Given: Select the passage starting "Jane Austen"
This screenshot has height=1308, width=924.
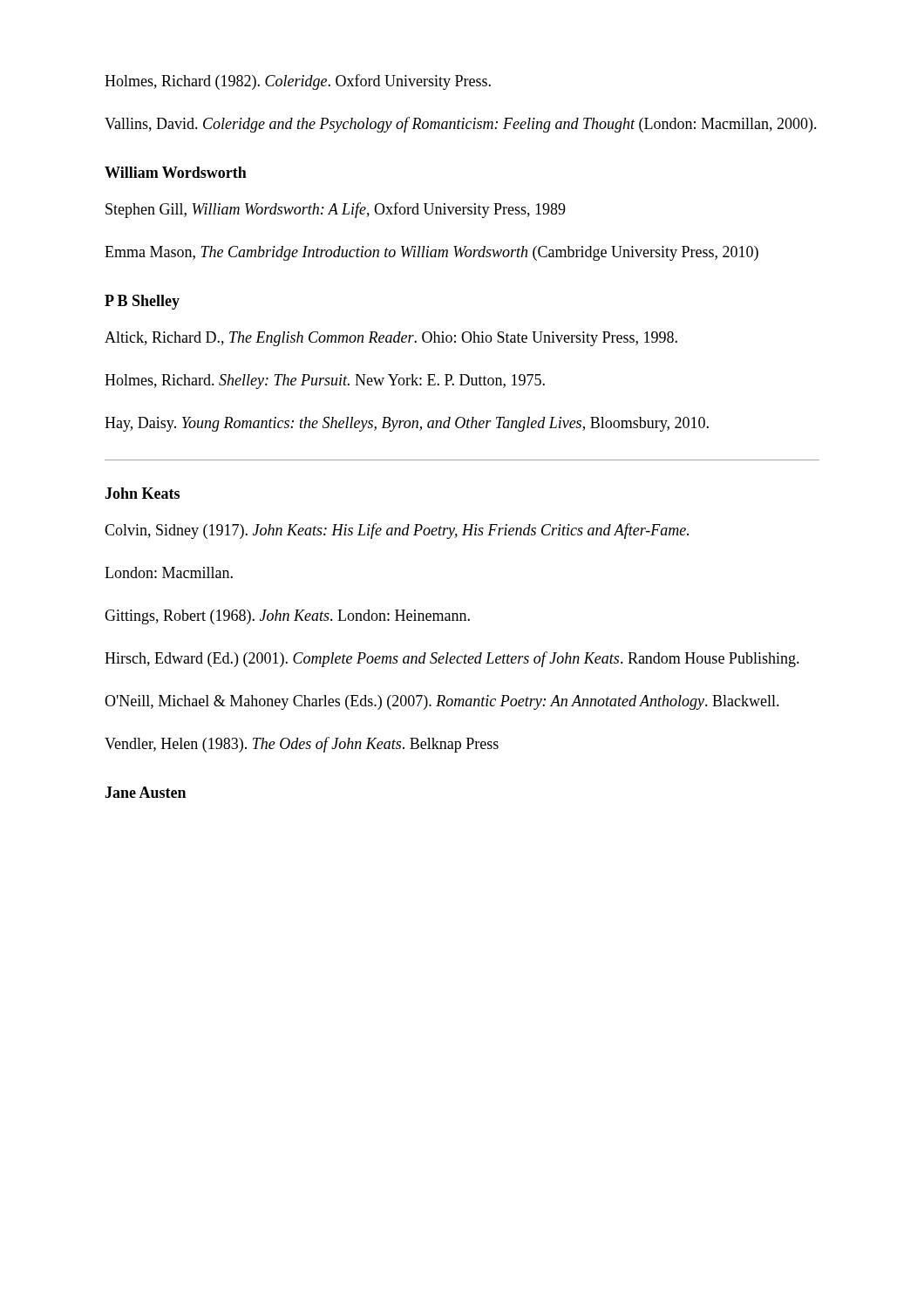Looking at the screenshot, I should coord(145,793).
